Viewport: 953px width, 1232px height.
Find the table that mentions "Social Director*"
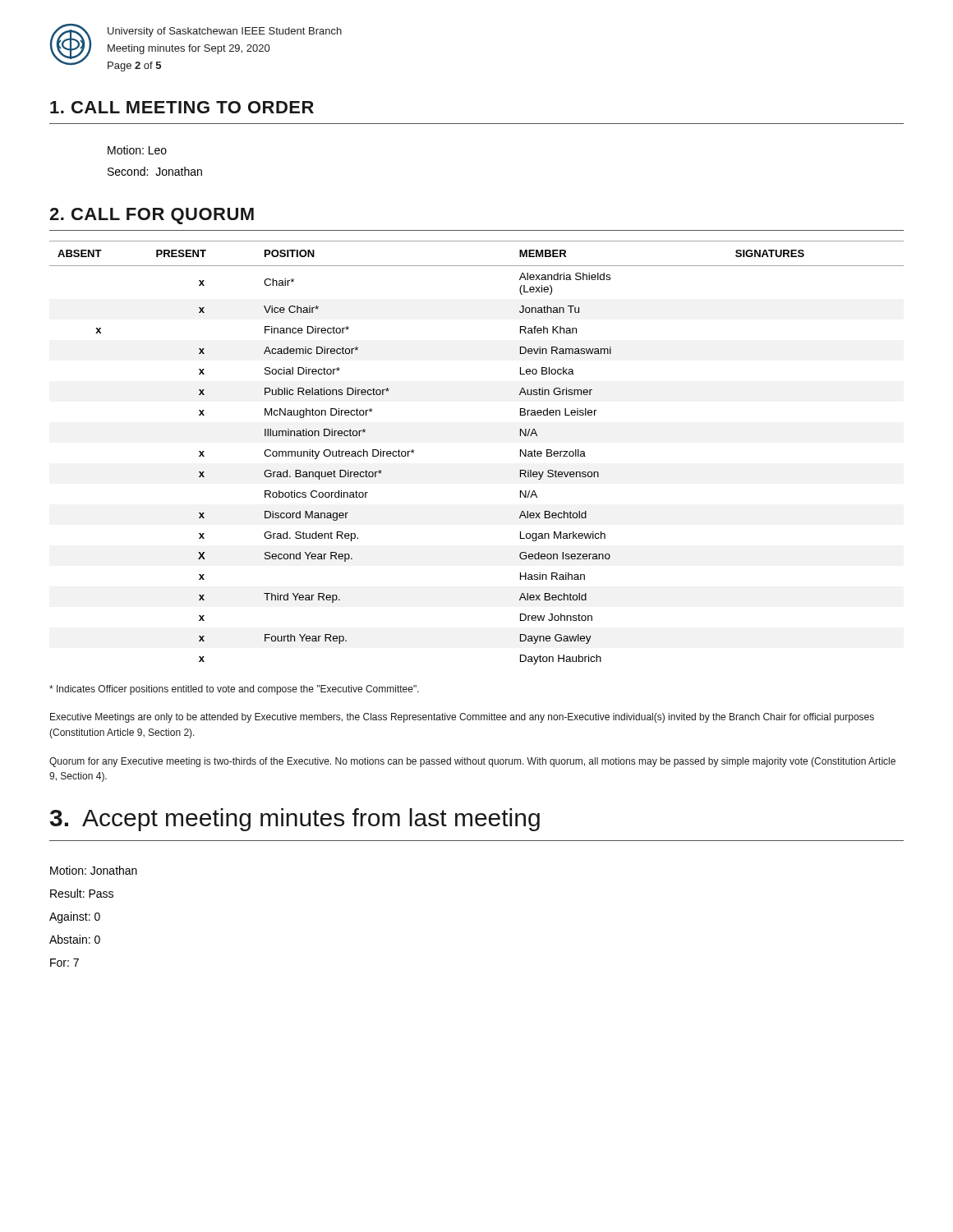pos(476,454)
